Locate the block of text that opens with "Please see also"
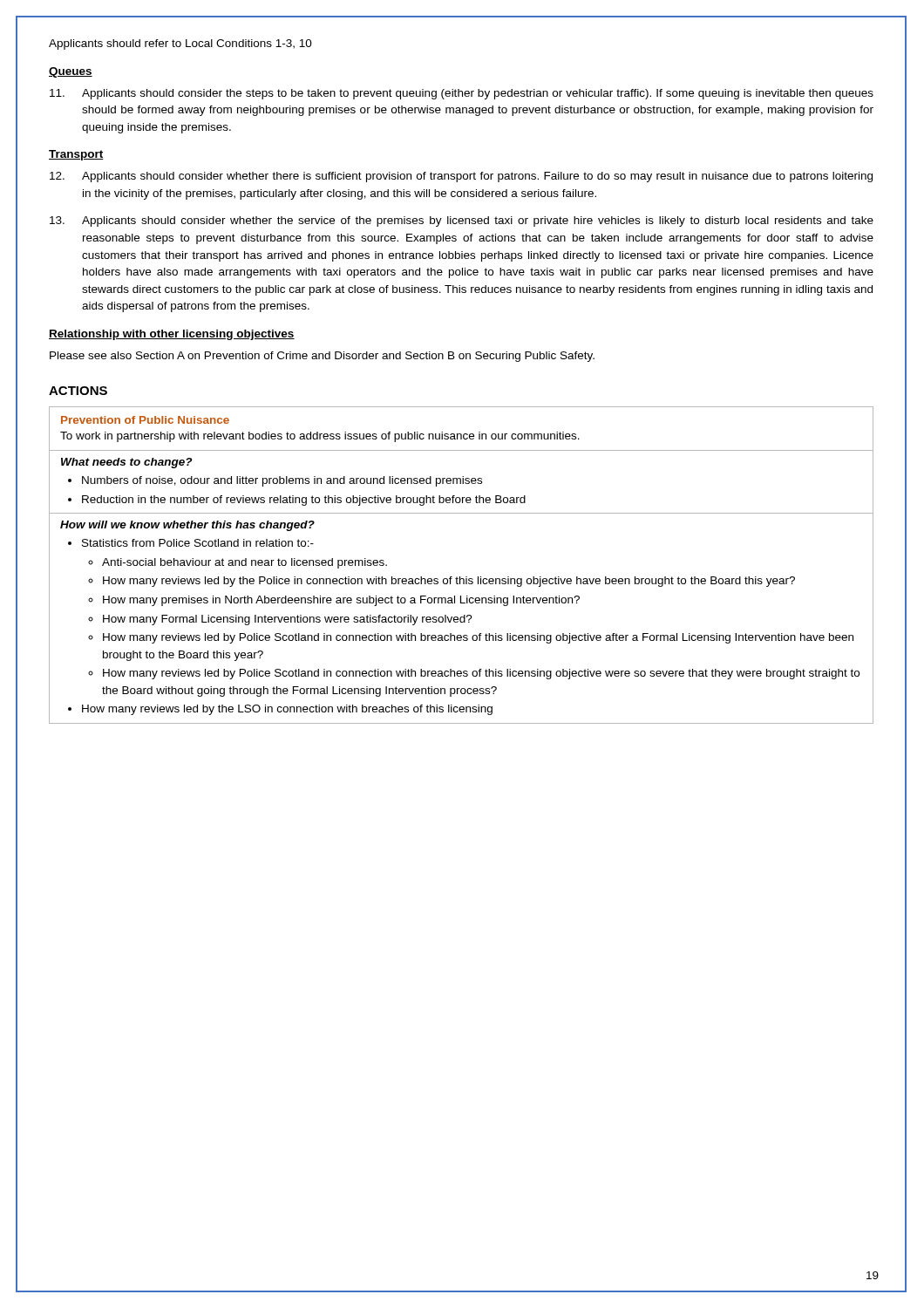Image resolution: width=924 pixels, height=1308 pixels. tap(322, 355)
